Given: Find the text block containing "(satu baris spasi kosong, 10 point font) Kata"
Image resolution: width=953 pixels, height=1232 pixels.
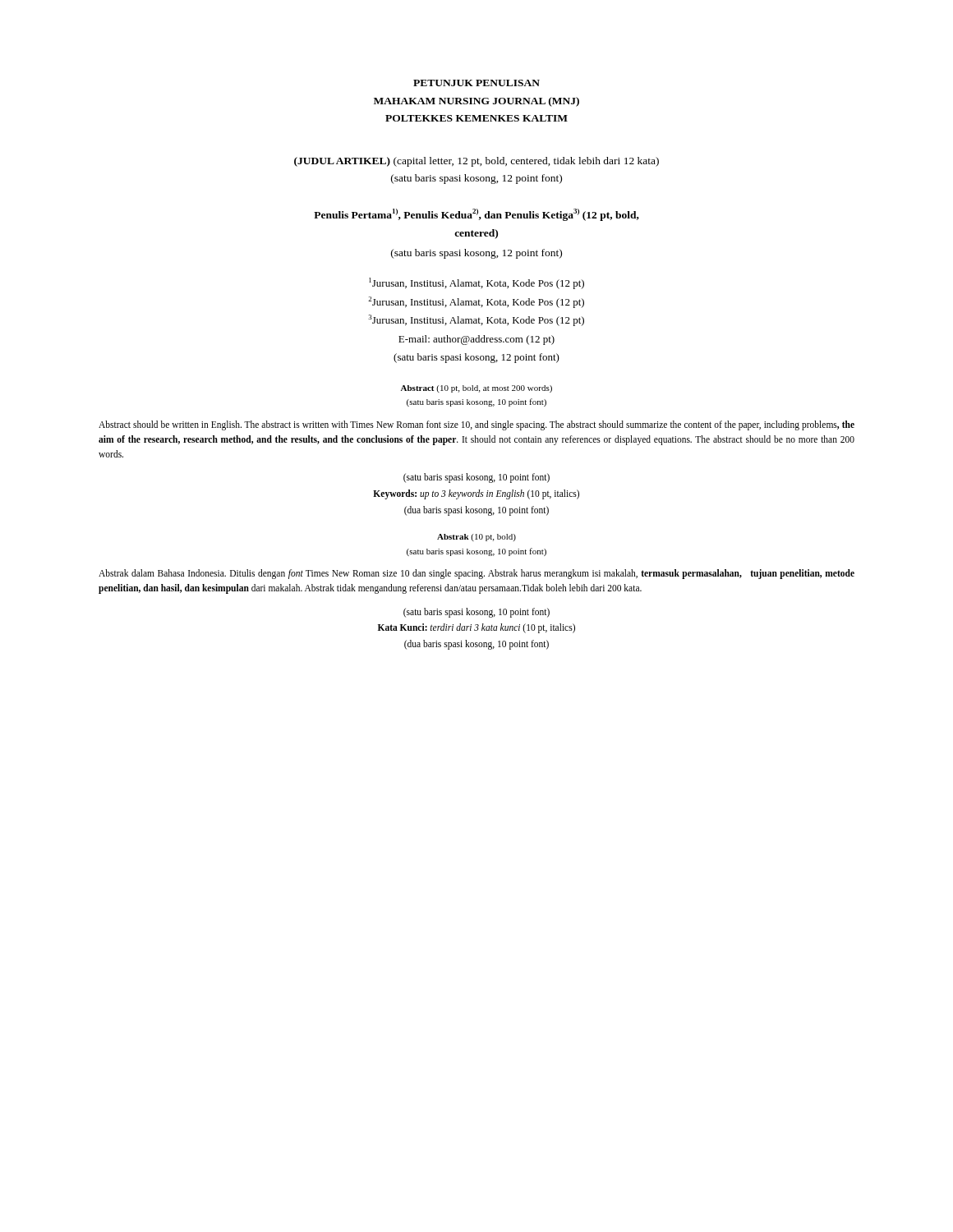Looking at the screenshot, I should click(x=476, y=628).
